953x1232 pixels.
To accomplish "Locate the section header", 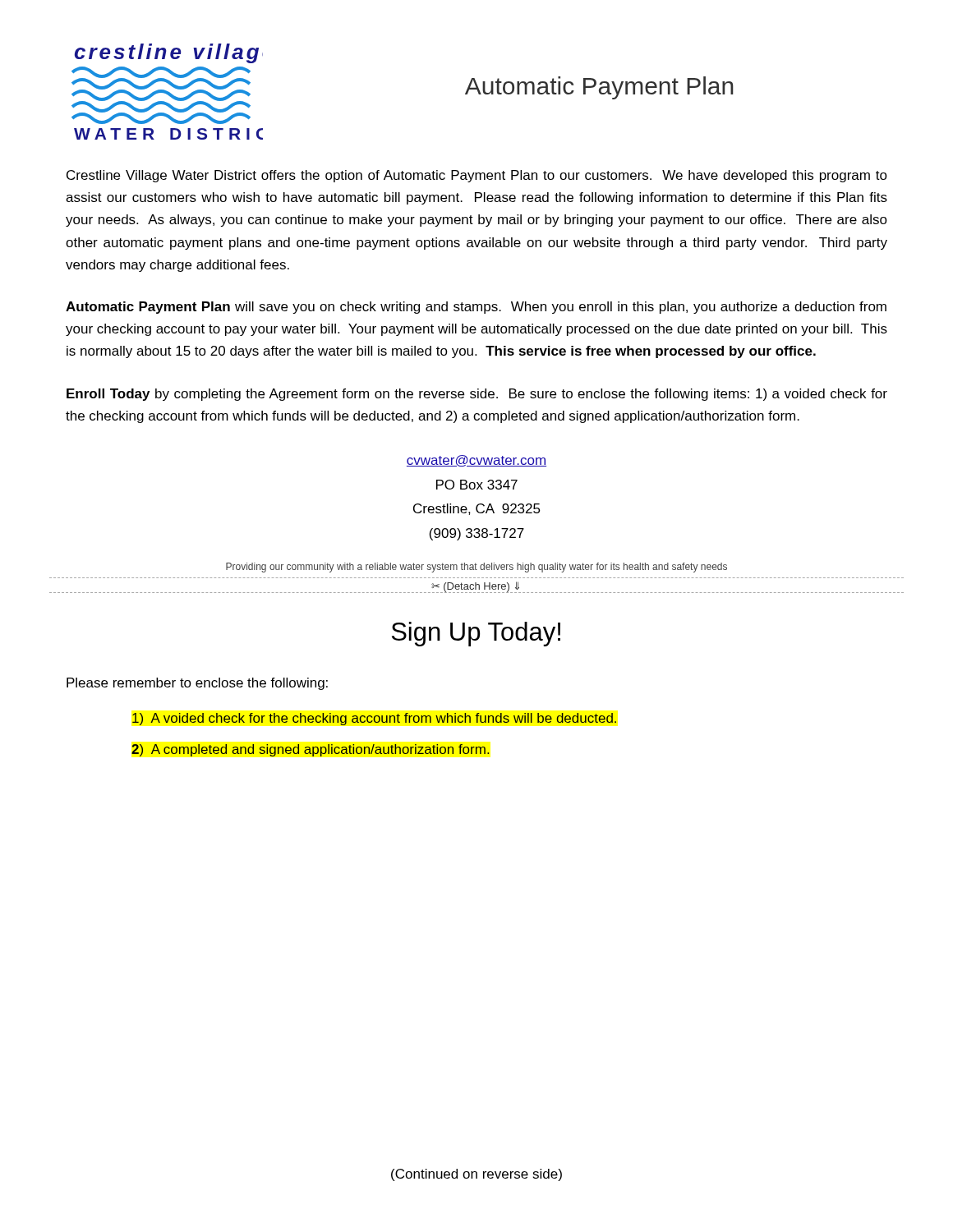I will (476, 632).
